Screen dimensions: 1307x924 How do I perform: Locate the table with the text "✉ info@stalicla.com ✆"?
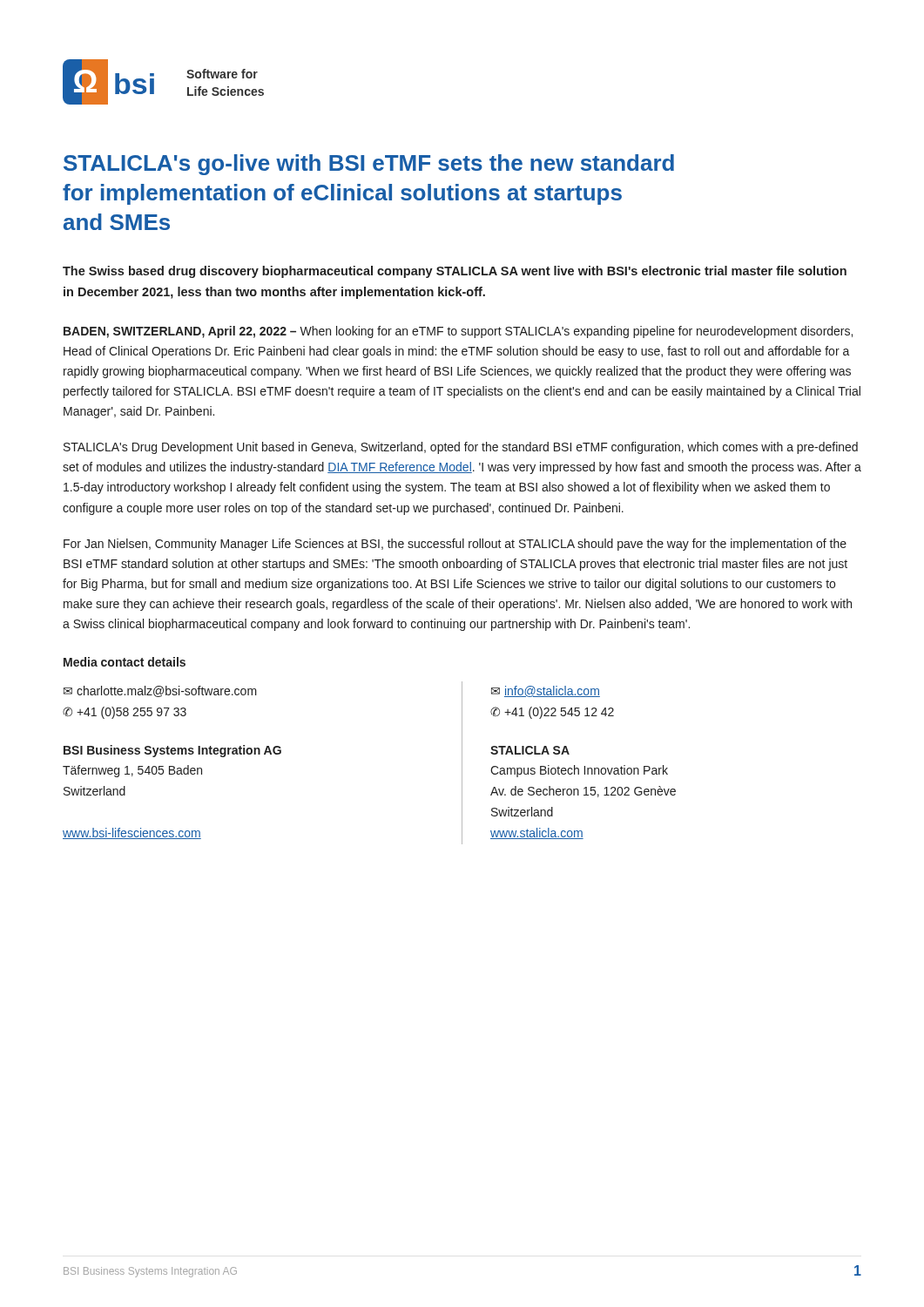(x=462, y=763)
